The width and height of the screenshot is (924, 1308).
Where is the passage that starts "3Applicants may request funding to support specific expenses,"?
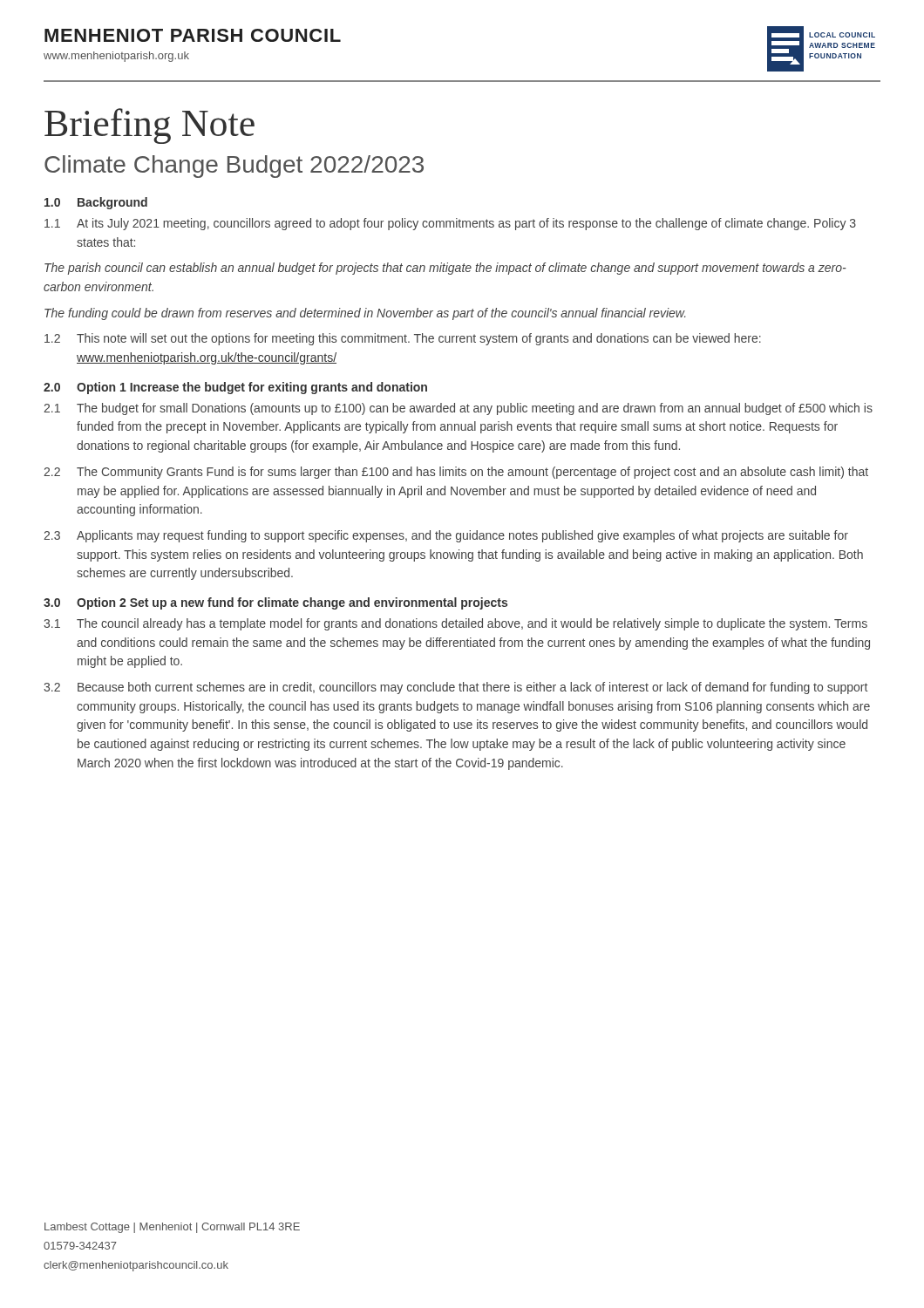click(x=462, y=555)
